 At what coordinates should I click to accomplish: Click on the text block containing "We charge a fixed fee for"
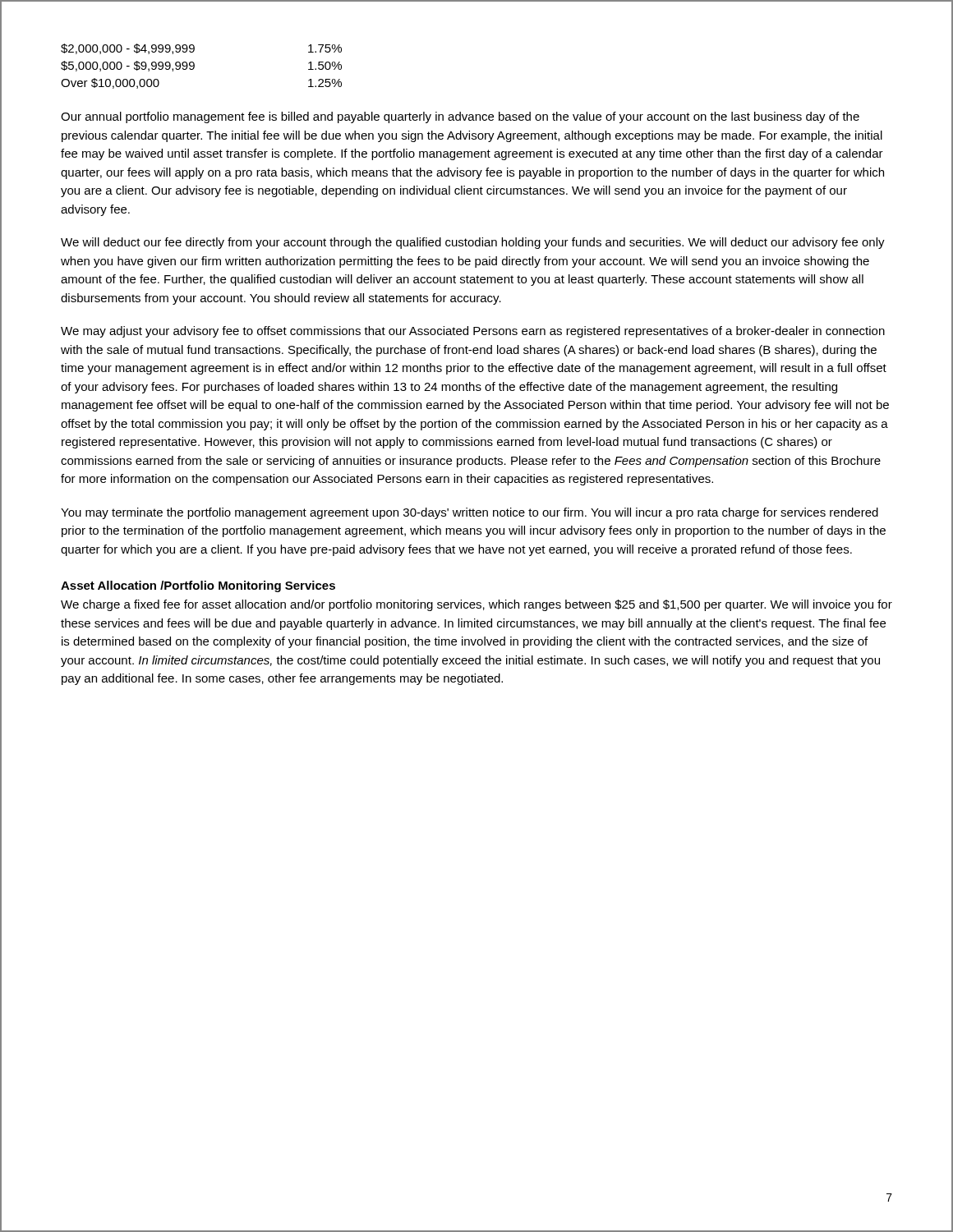[476, 641]
